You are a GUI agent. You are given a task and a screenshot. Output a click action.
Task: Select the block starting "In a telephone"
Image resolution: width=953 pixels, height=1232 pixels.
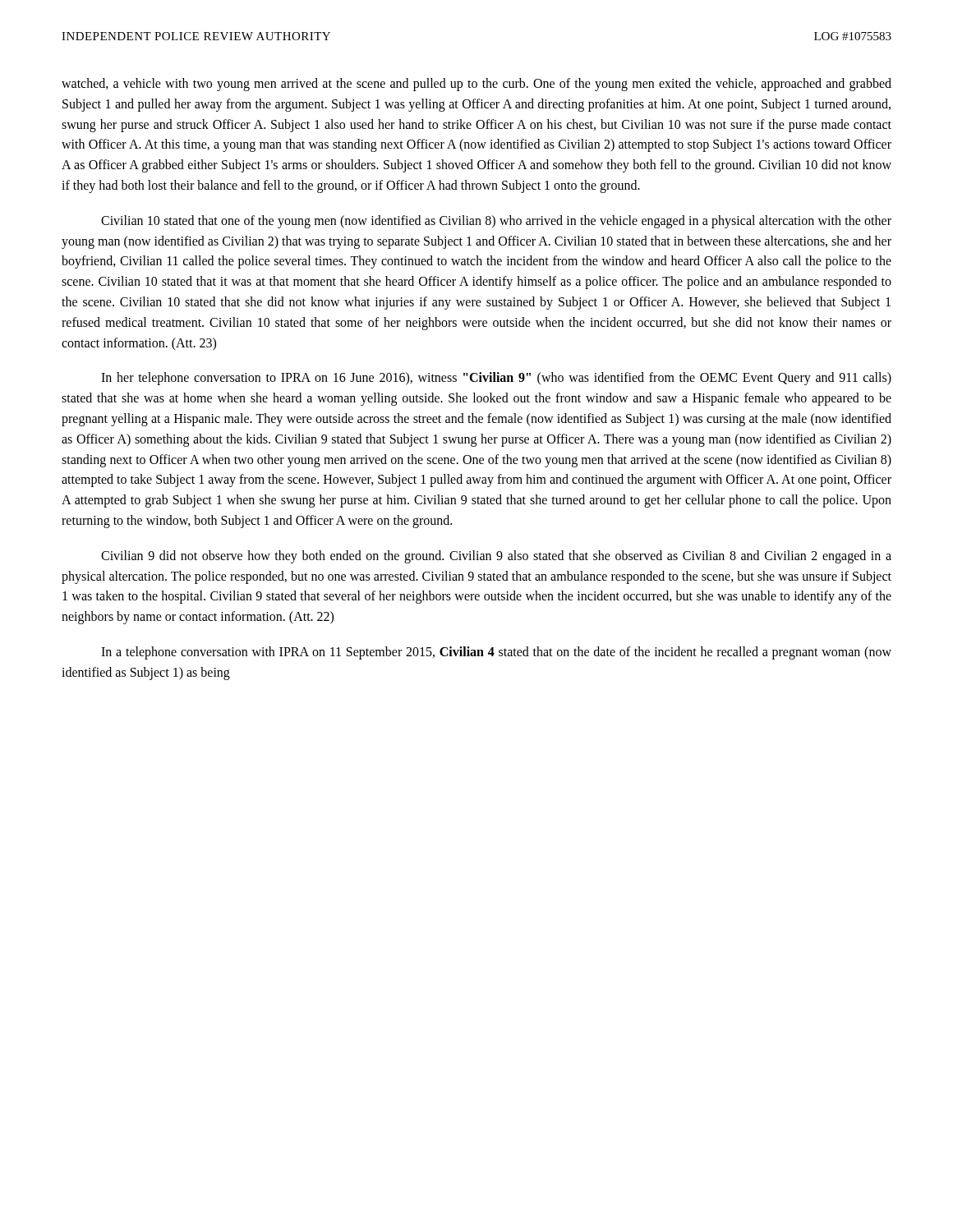[476, 662]
